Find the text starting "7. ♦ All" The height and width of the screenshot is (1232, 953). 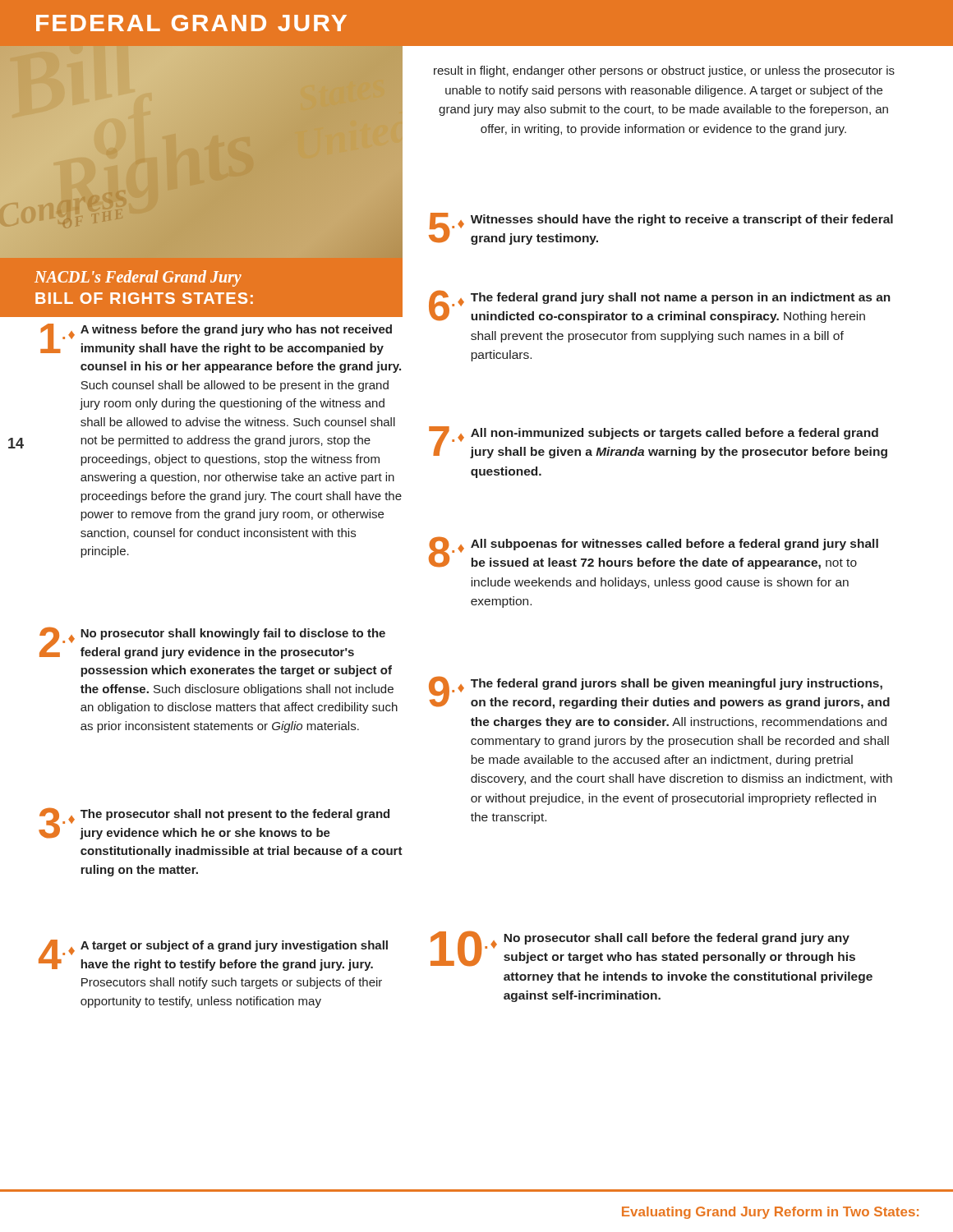pyautogui.click(x=661, y=452)
